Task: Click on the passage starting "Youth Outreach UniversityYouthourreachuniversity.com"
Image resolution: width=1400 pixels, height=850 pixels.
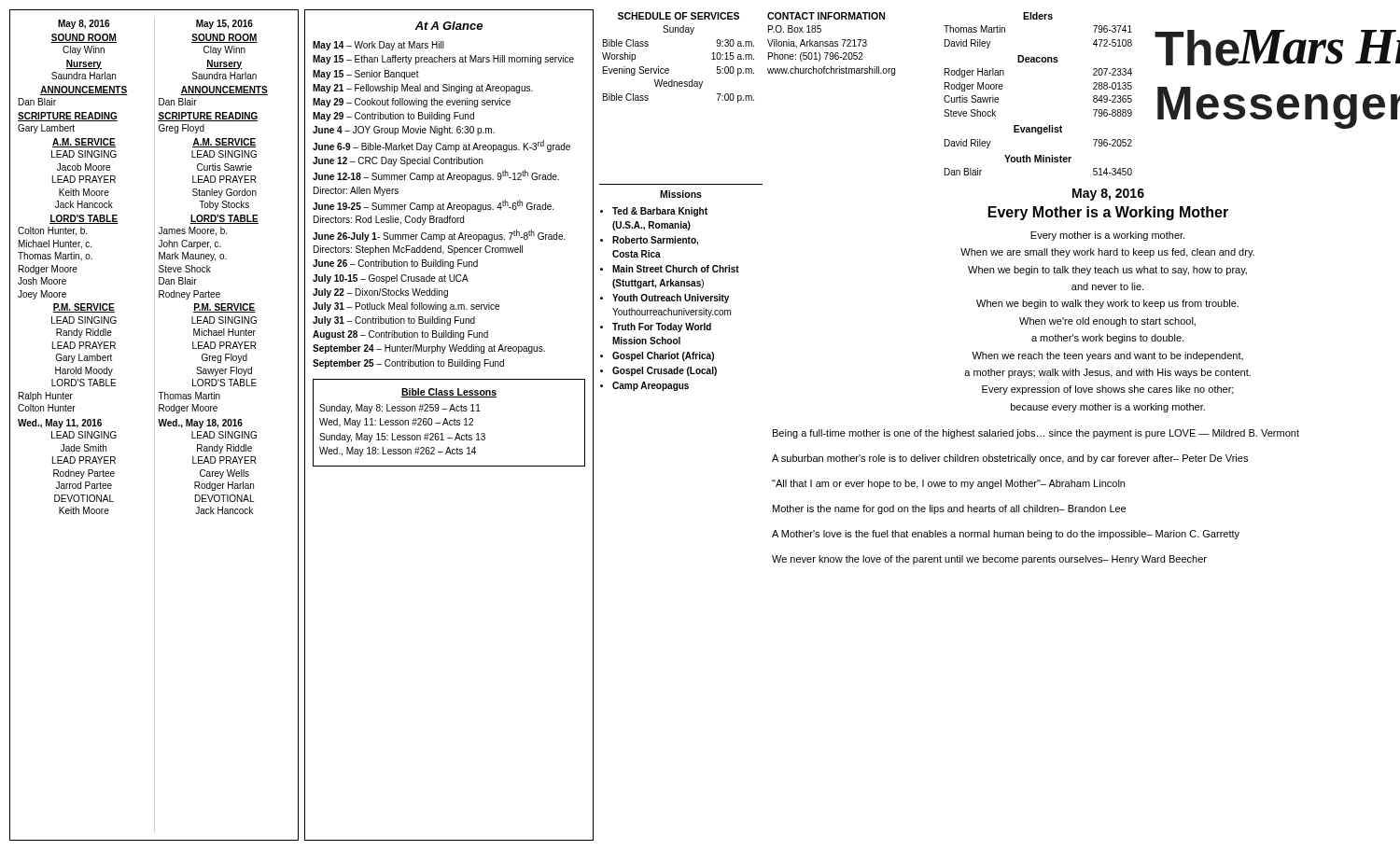Action: [x=672, y=305]
